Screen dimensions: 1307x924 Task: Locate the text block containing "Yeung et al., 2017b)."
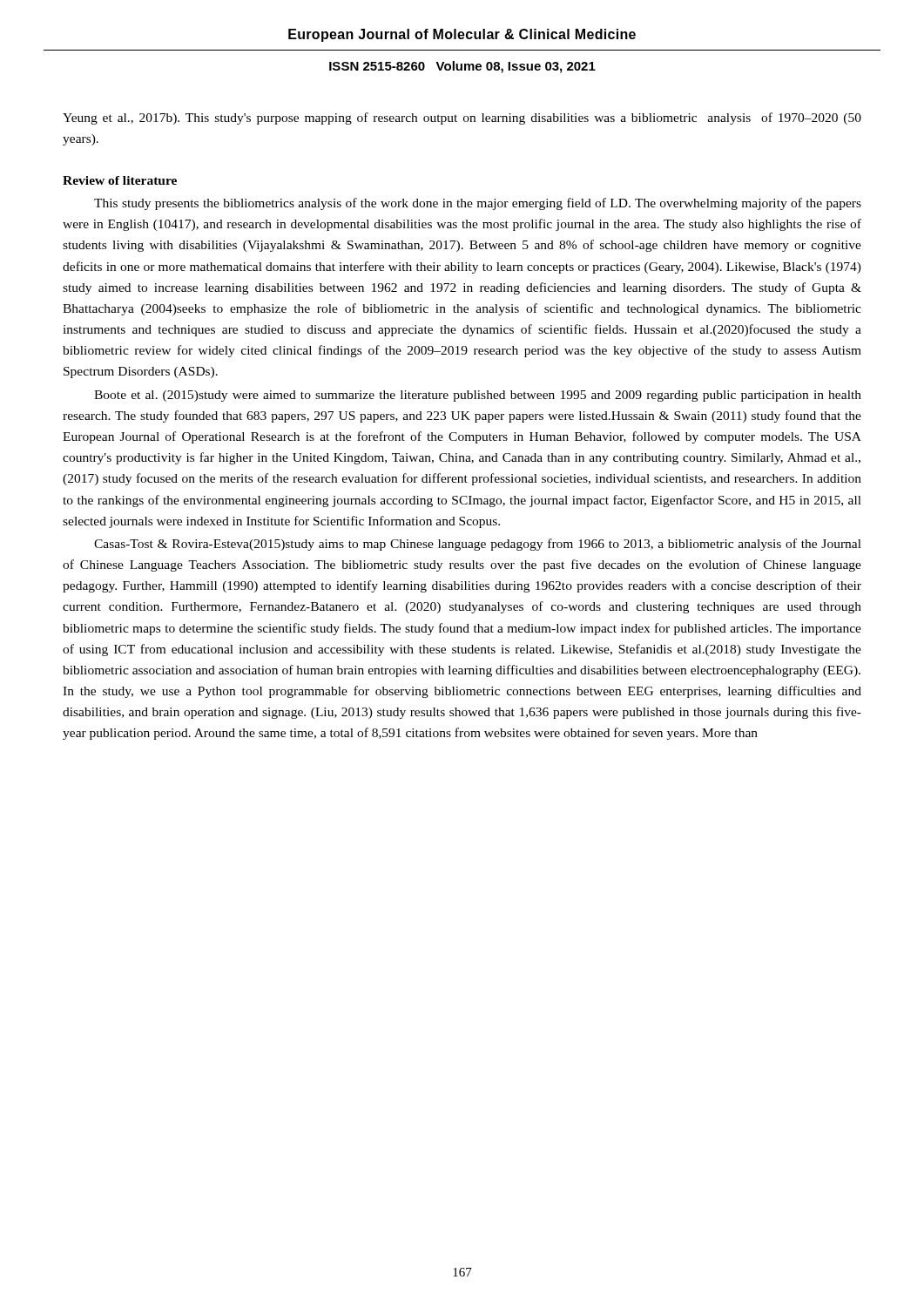[462, 128]
